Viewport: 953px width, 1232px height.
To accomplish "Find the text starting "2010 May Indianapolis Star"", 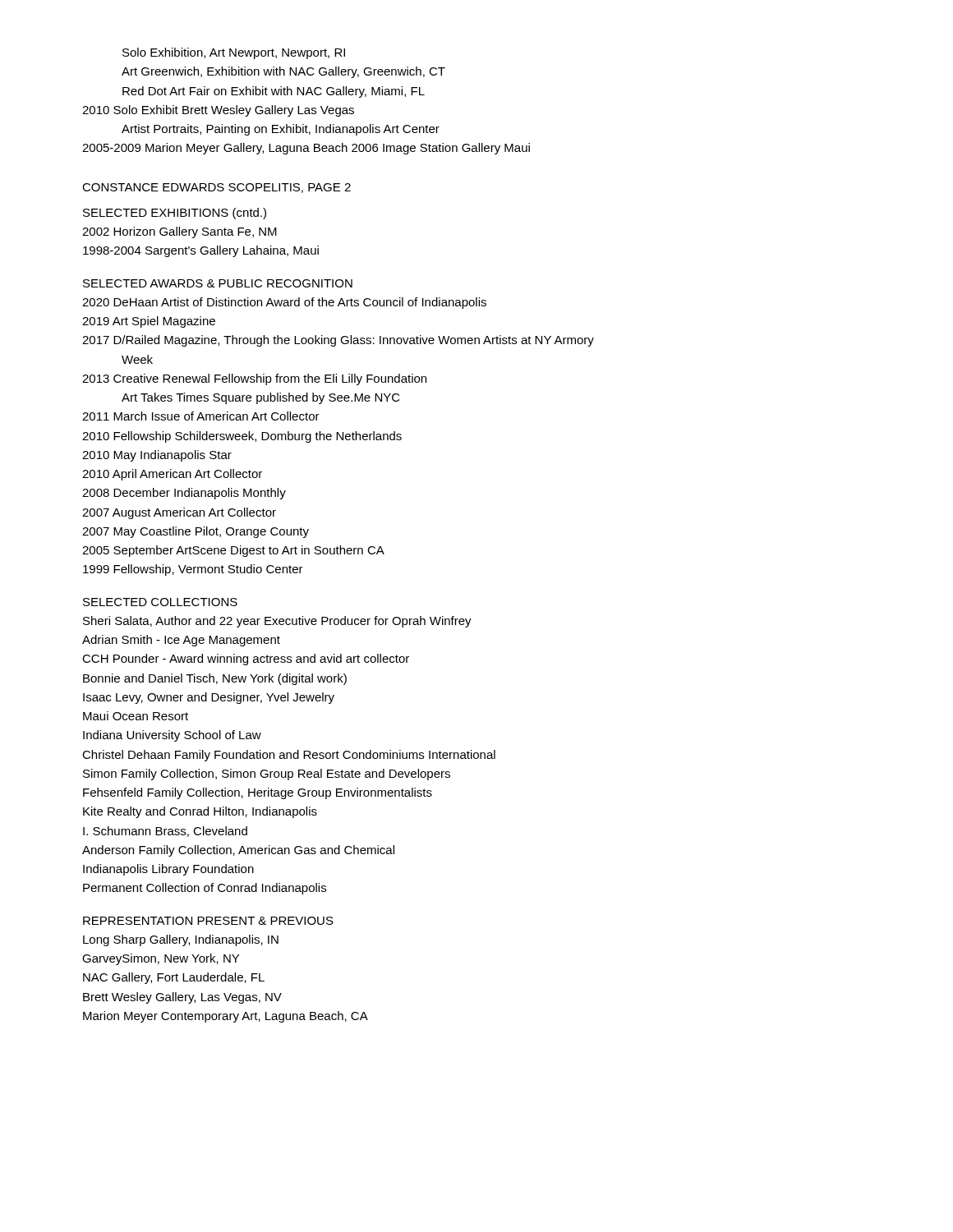I will tap(157, 456).
